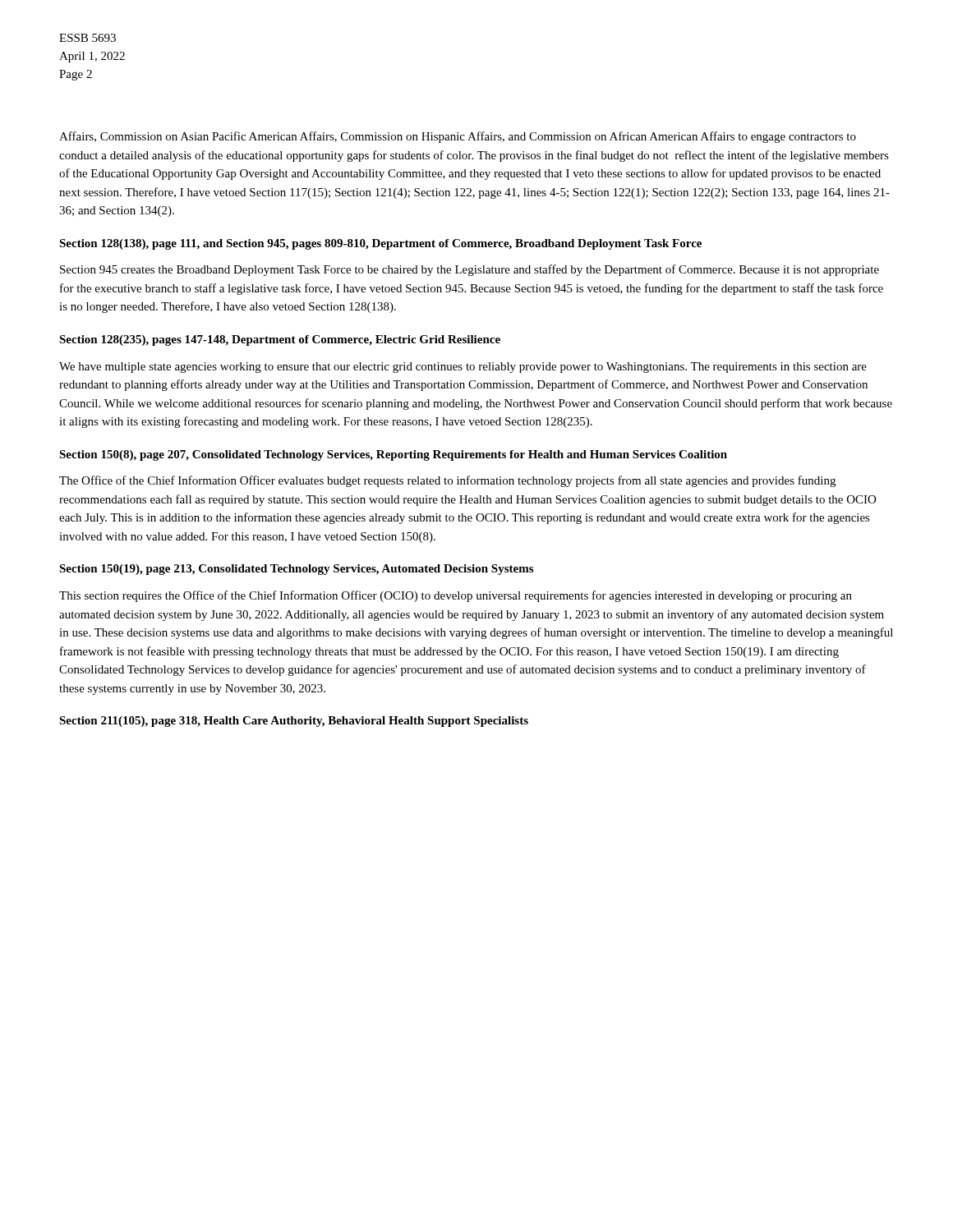Select the block starting "Section 211(105), page"
The width and height of the screenshot is (953, 1232).
pyautogui.click(x=294, y=720)
